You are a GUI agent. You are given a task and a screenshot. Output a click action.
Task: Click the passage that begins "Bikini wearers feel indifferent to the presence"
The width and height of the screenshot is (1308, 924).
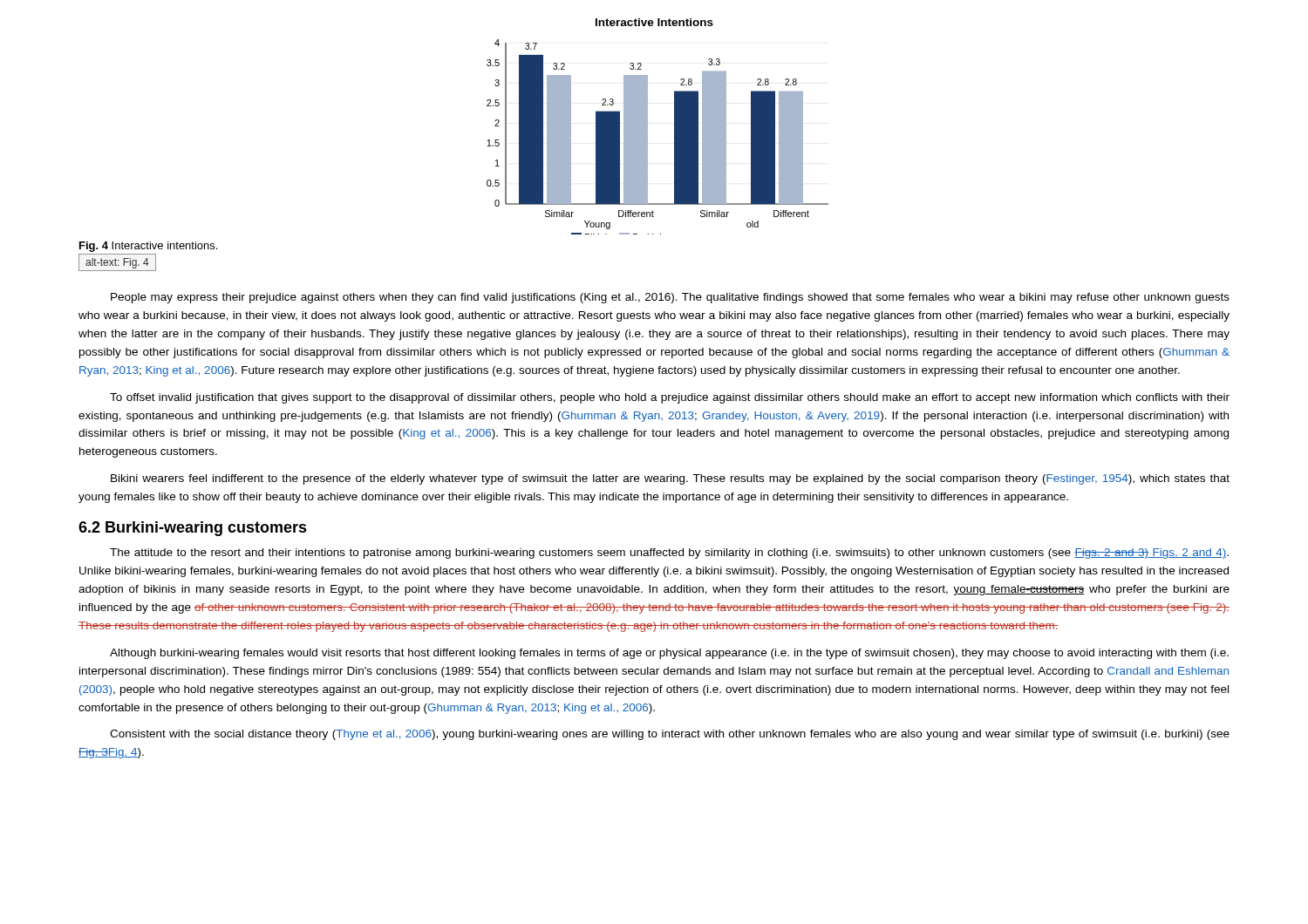654,488
